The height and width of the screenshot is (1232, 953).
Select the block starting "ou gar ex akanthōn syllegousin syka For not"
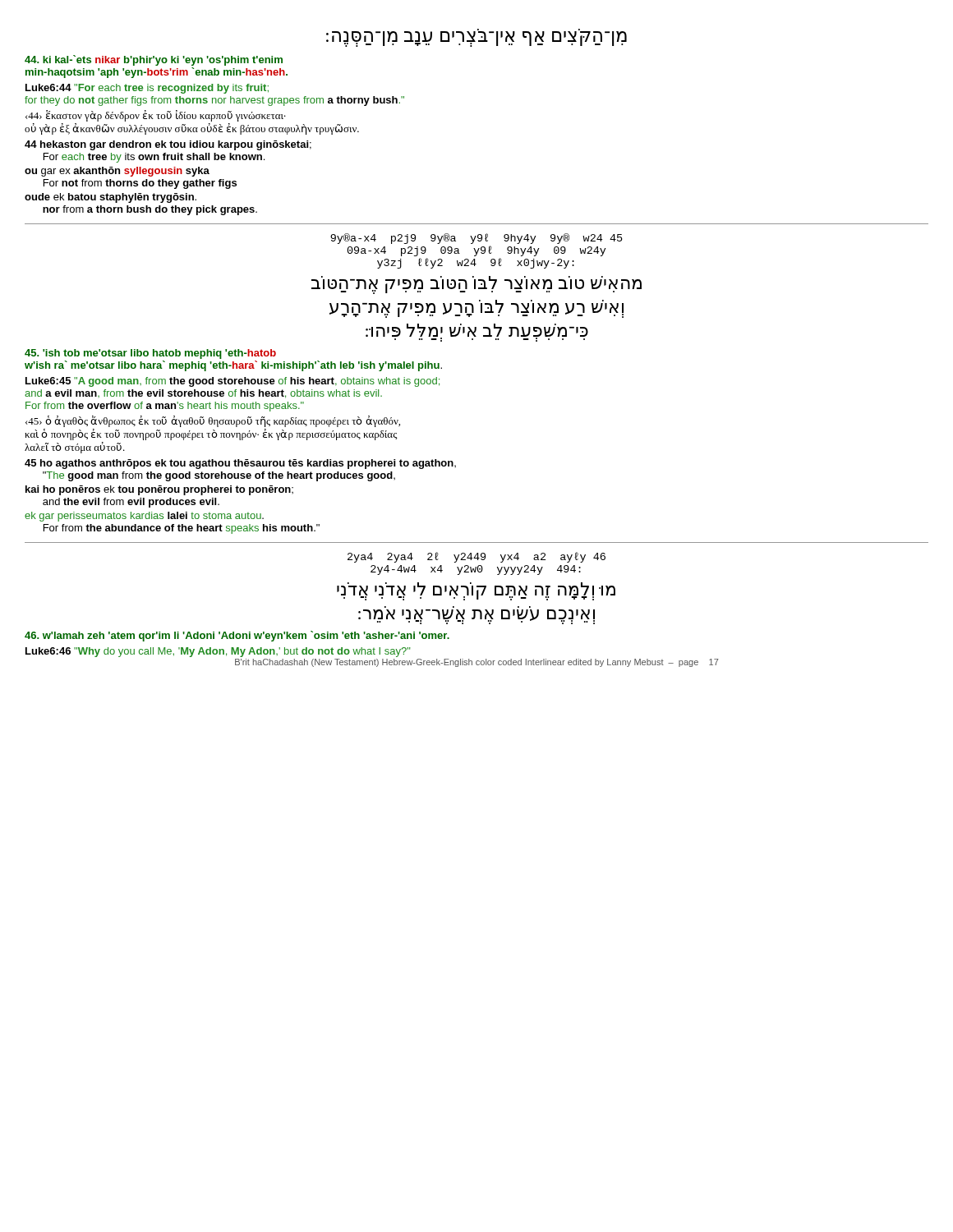[x=131, y=177]
